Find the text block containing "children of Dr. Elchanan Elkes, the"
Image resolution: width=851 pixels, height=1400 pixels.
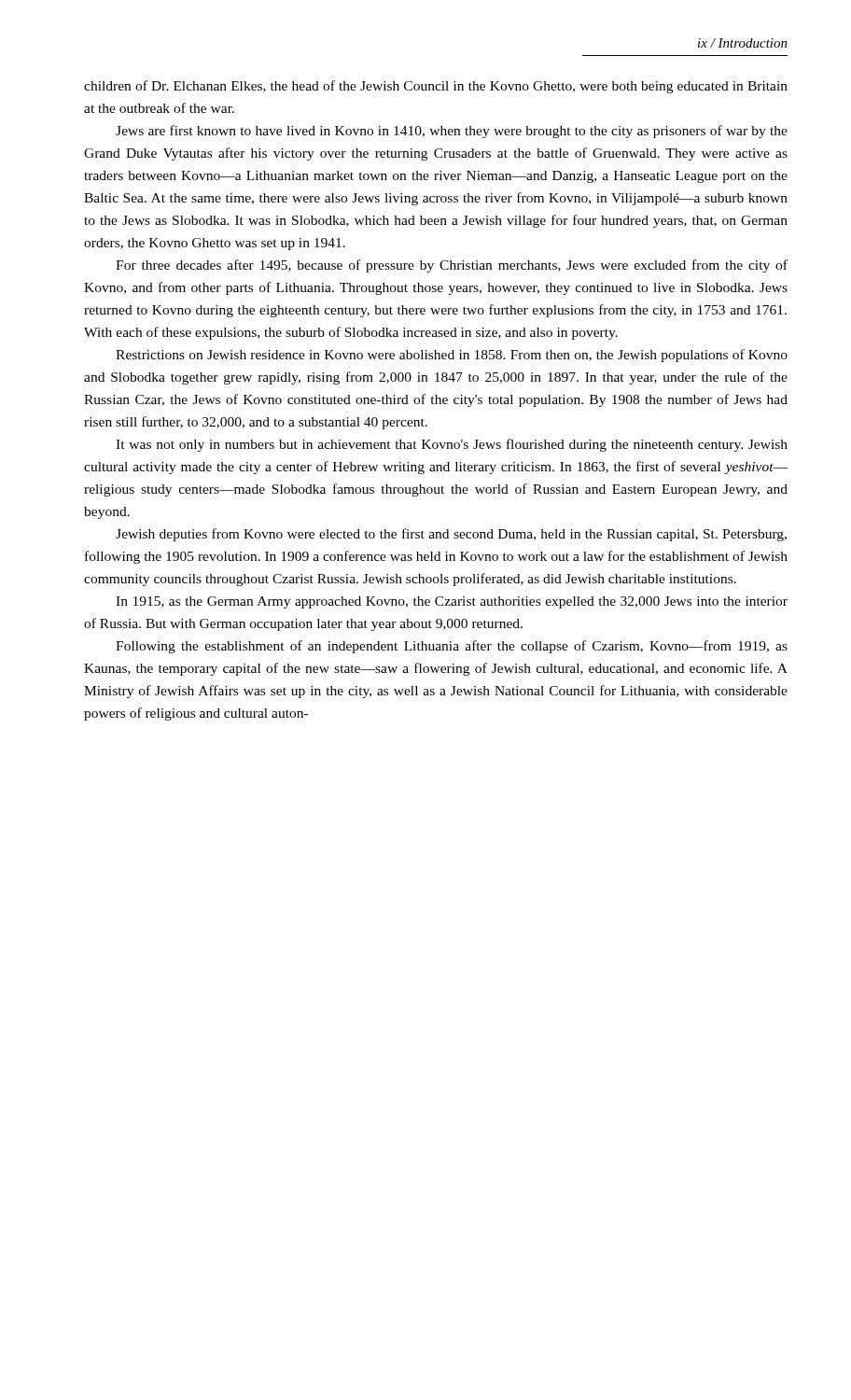(x=436, y=97)
